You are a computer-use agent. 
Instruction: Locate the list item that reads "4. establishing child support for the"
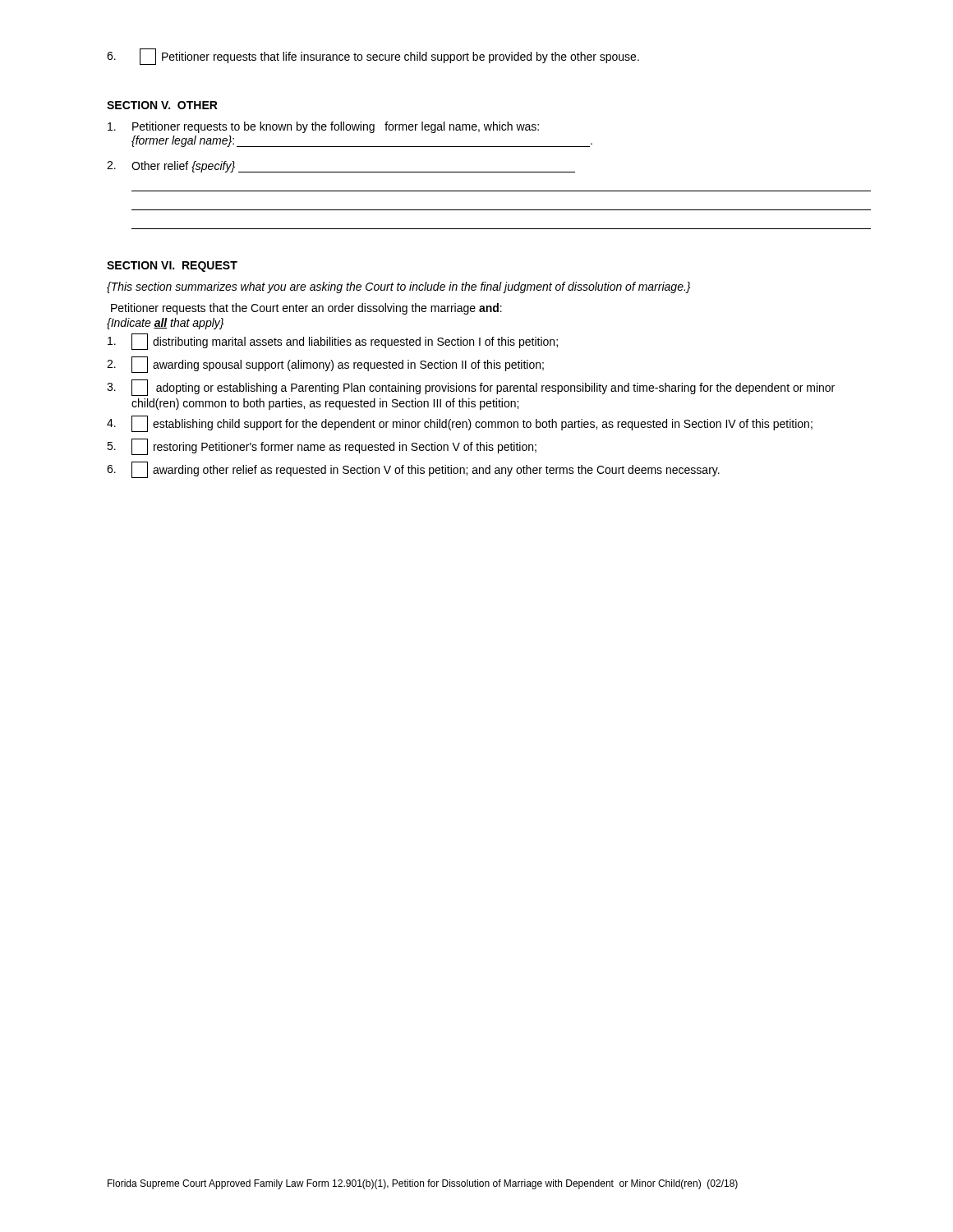489,425
